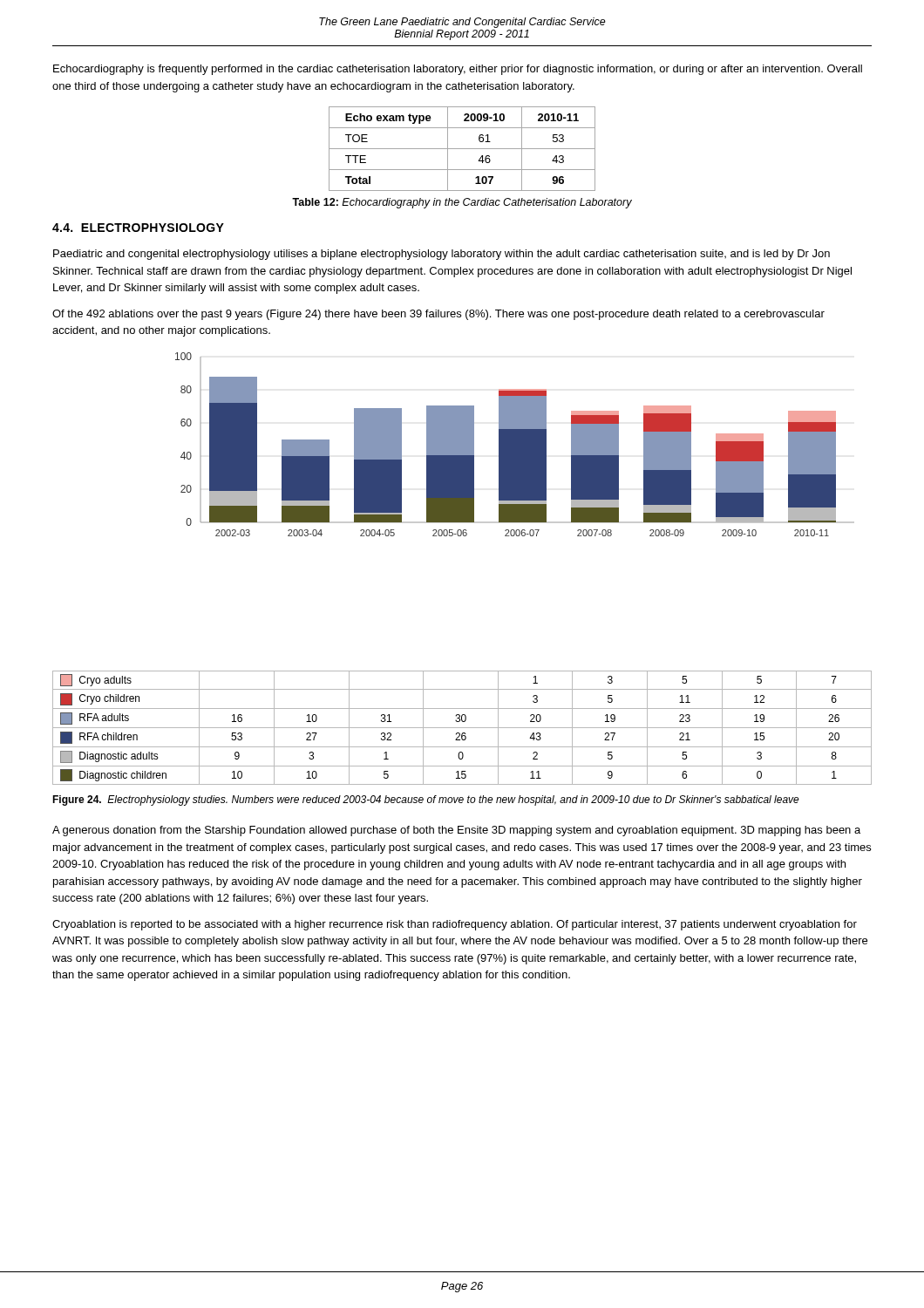The height and width of the screenshot is (1308, 924).
Task: Select the table
Action: coord(462,149)
